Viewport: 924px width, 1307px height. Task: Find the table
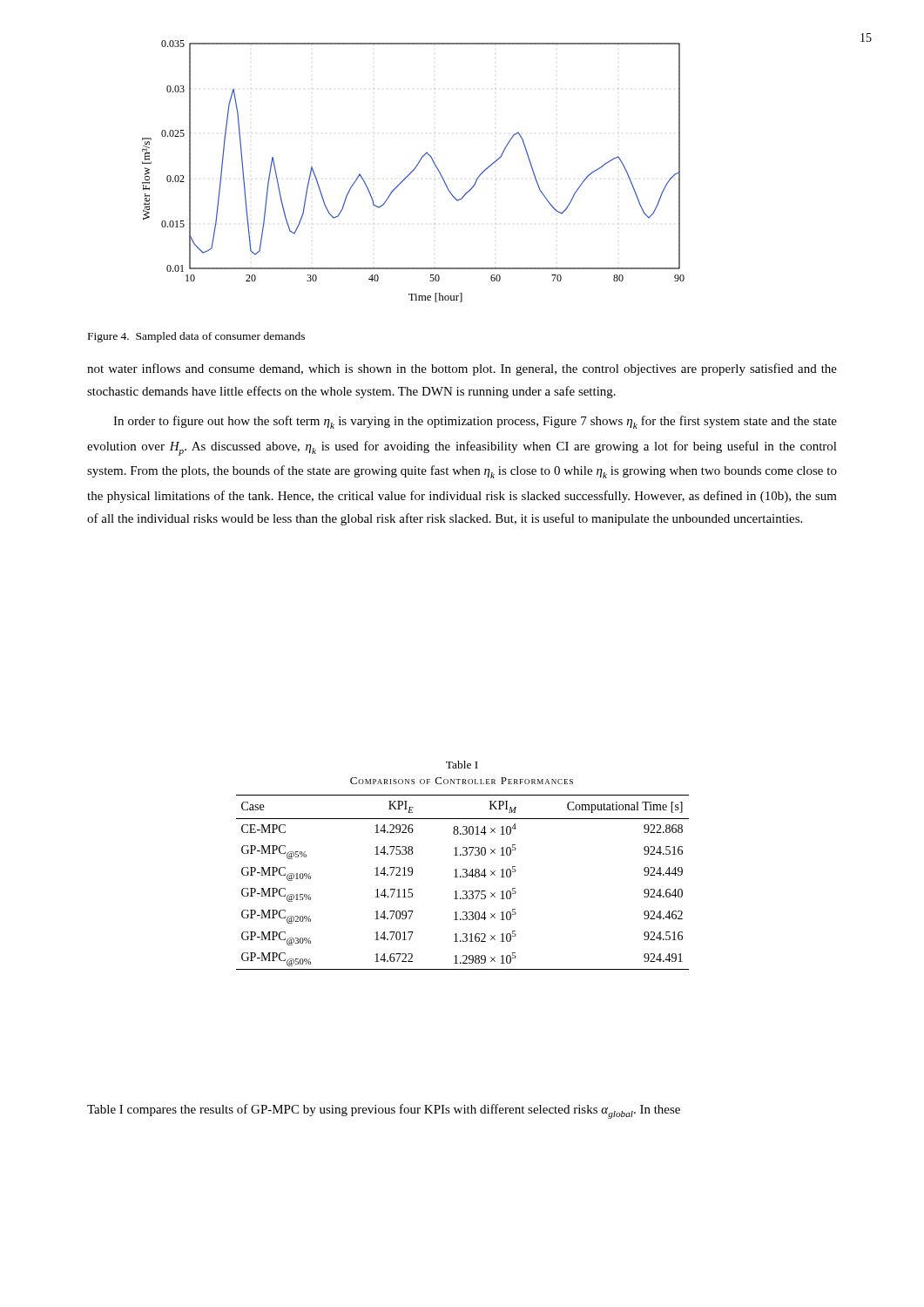462,864
